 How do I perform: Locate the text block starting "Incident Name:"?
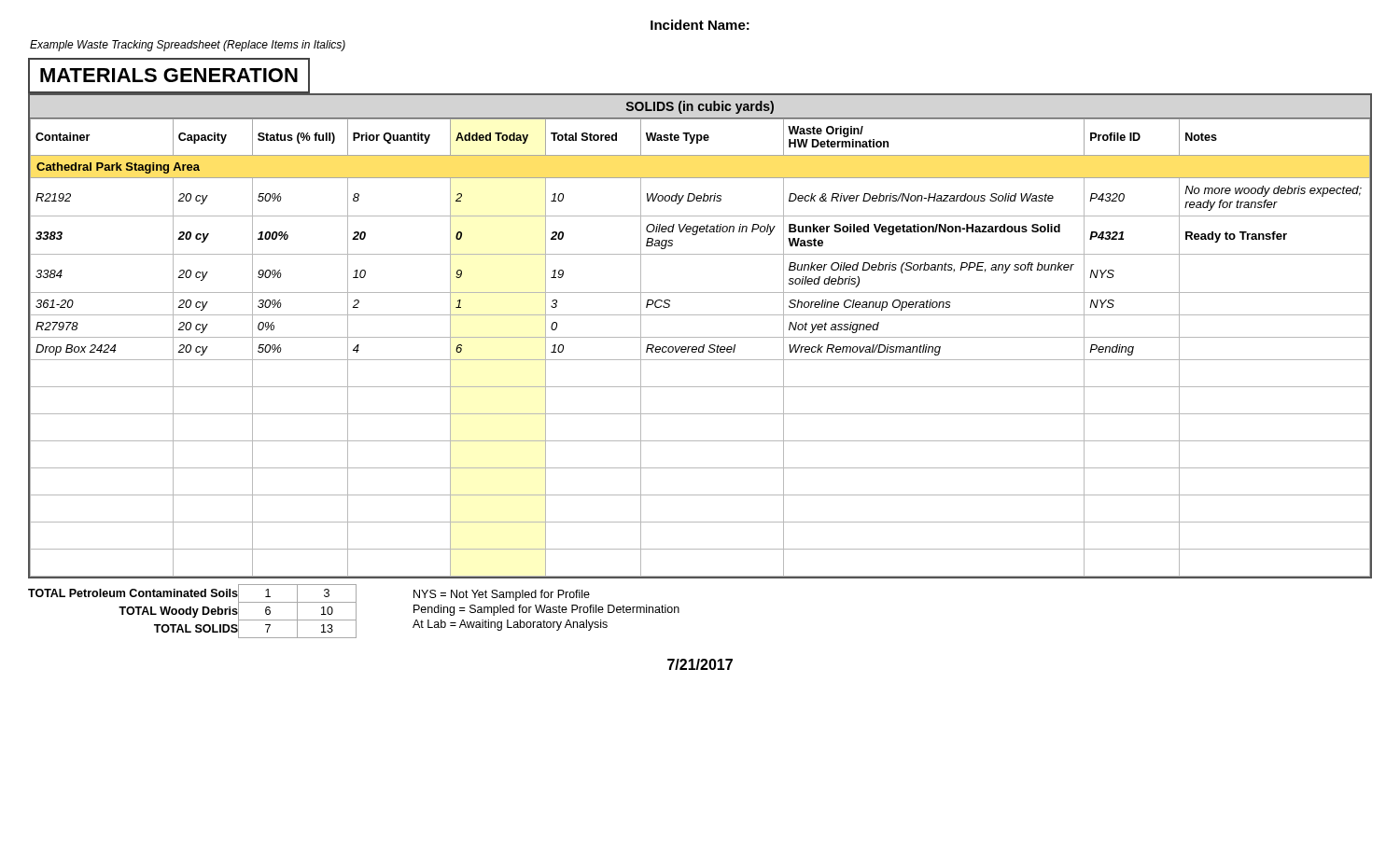[700, 25]
